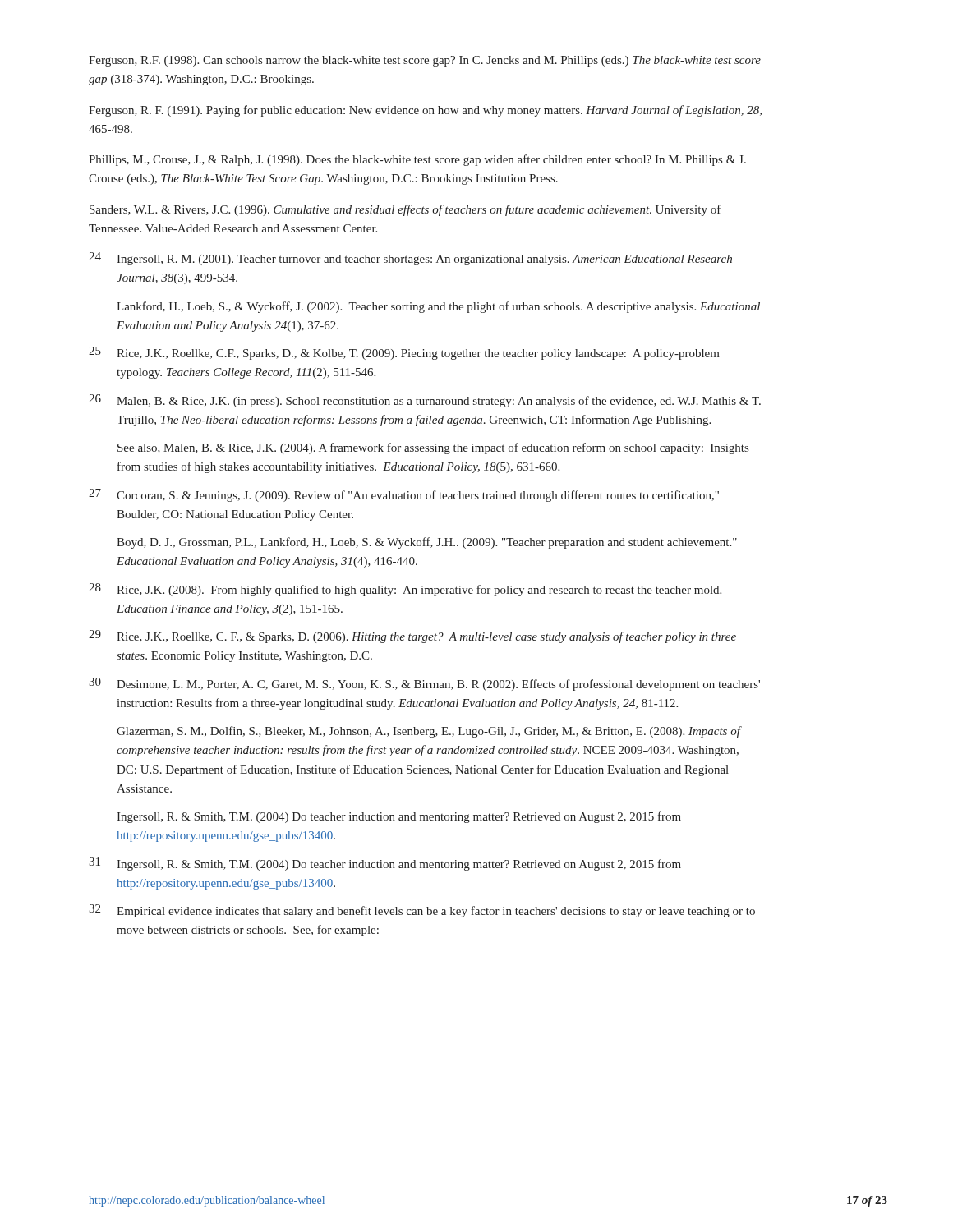This screenshot has height=1232, width=953.
Task: Point to the block starting "Ingersoll, R. & Smith,"
Action: (x=399, y=826)
